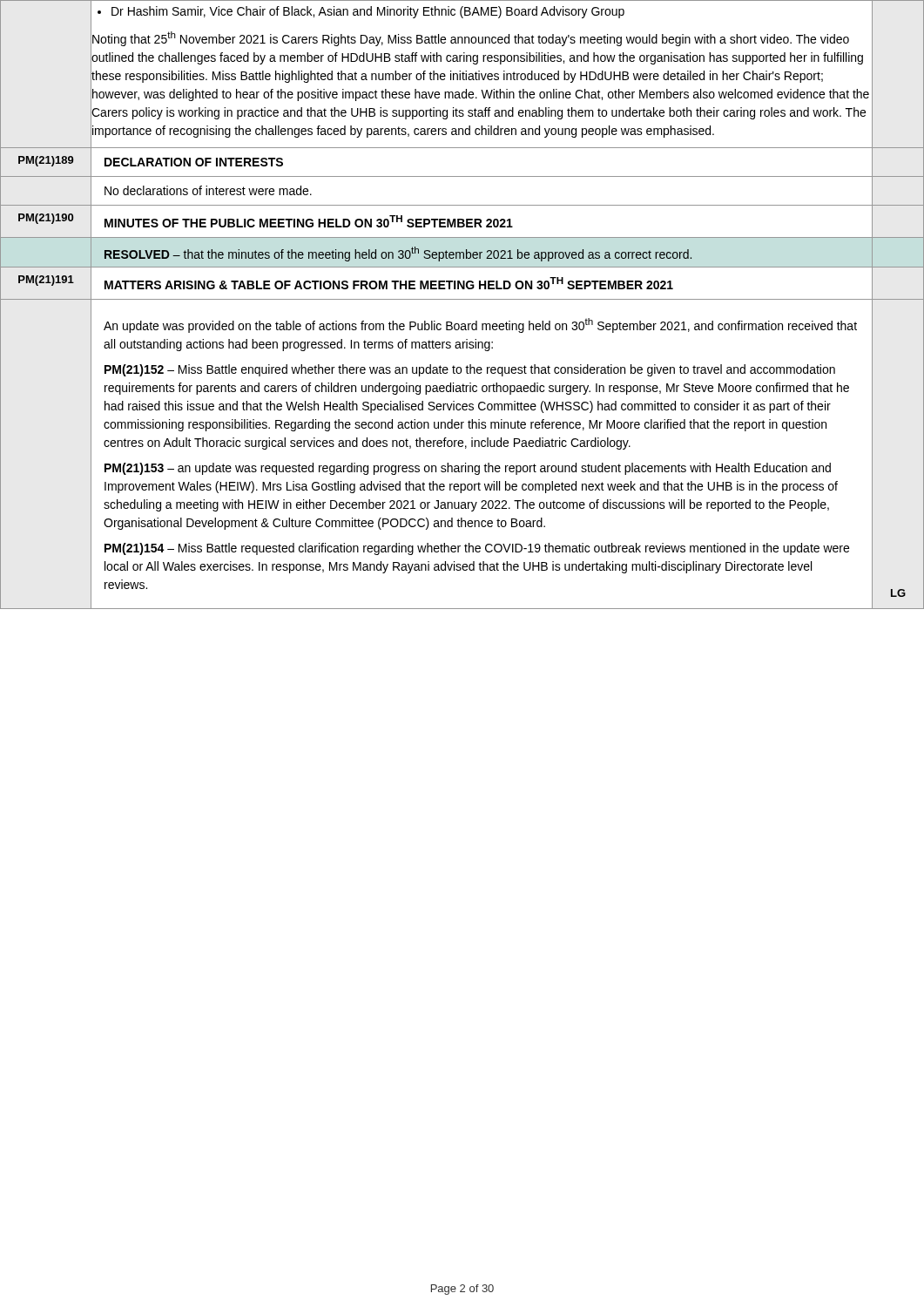
Task: Locate the passage starting "PM(21)153 – an"
Action: pos(482,495)
